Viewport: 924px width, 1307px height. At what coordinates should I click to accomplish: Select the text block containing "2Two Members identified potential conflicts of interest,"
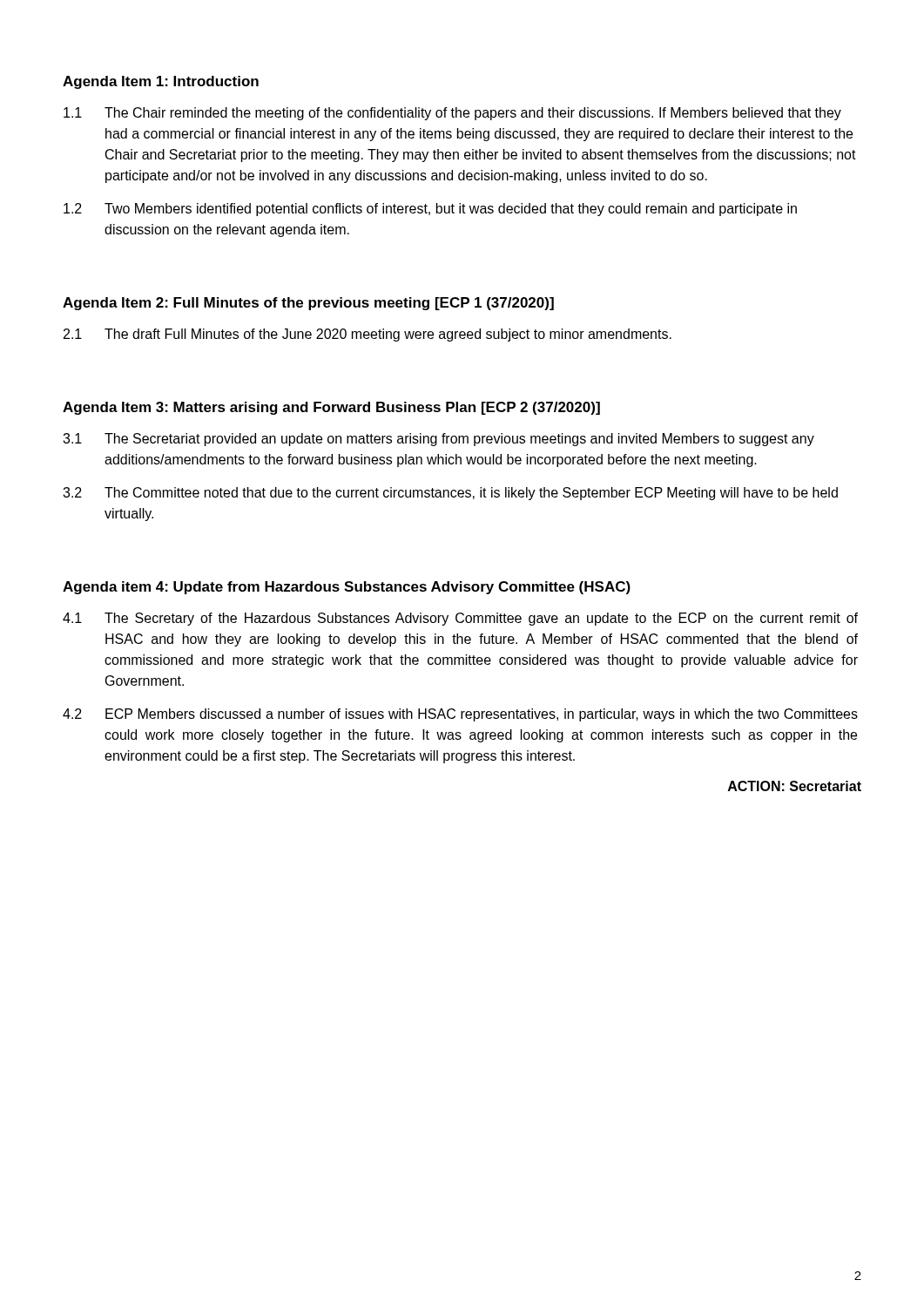tap(460, 220)
